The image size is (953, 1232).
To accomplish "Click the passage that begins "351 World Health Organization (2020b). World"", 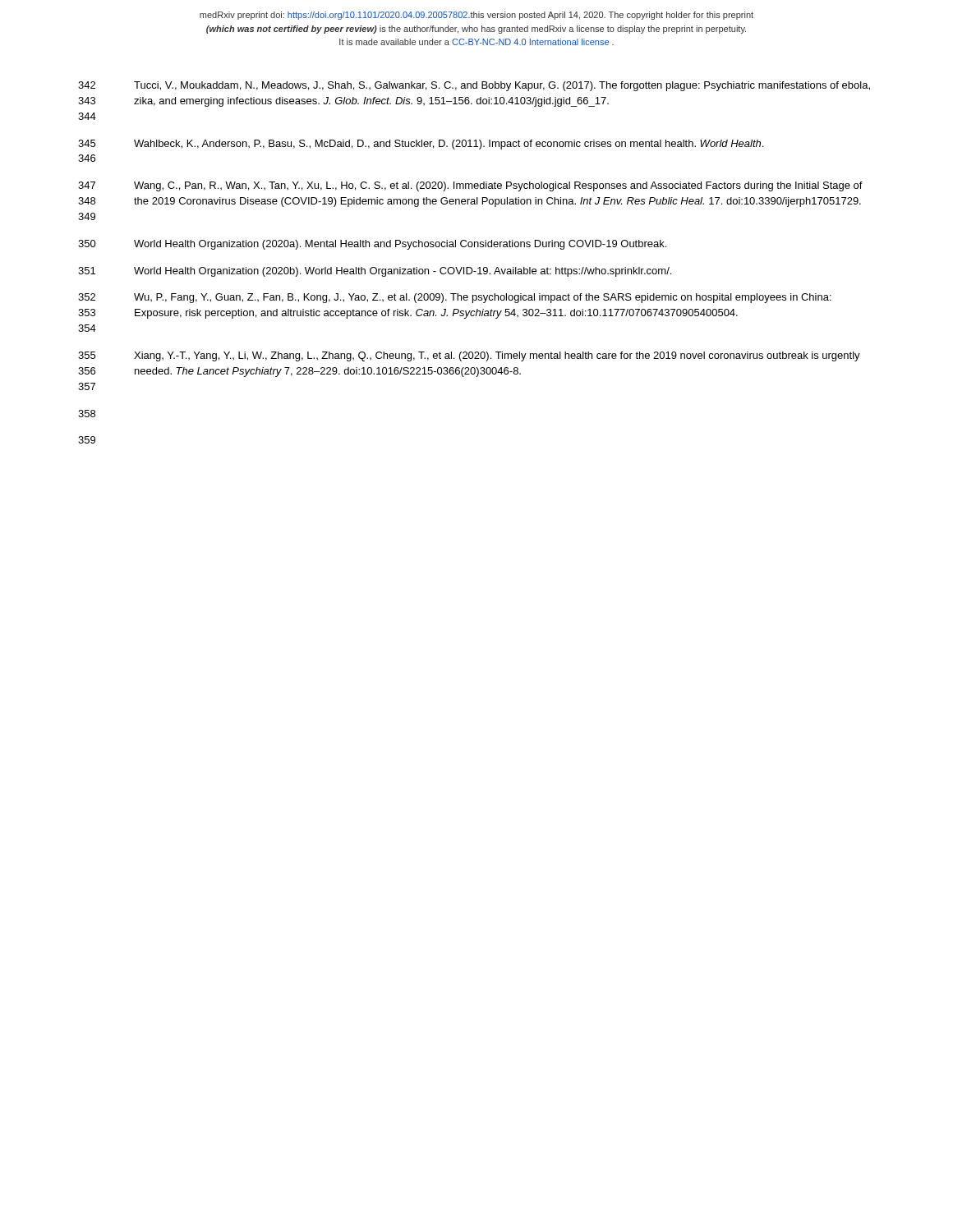I will pos(476,271).
